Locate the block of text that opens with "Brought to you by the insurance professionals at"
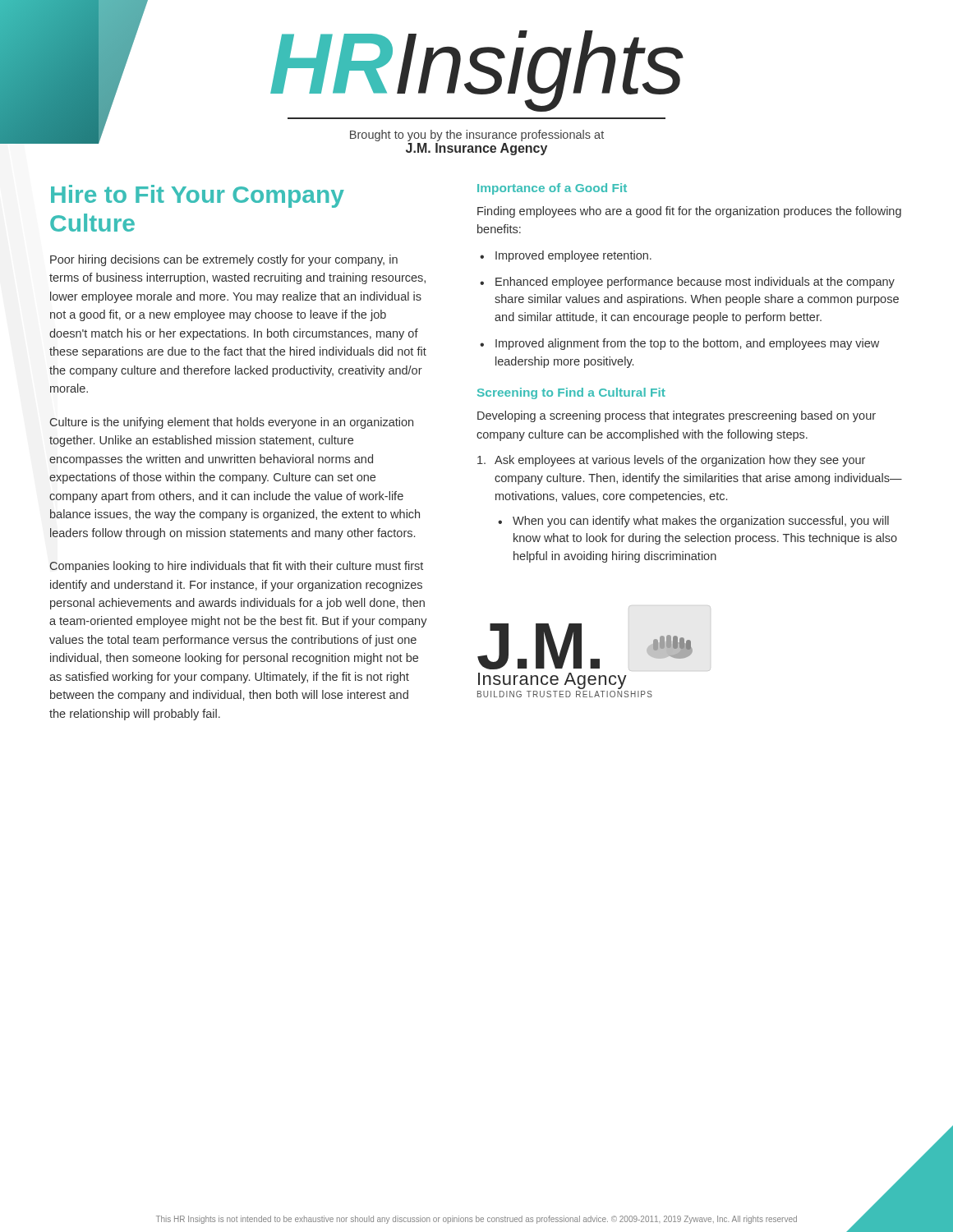Image resolution: width=953 pixels, height=1232 pixels. click(x=476, y=142)
